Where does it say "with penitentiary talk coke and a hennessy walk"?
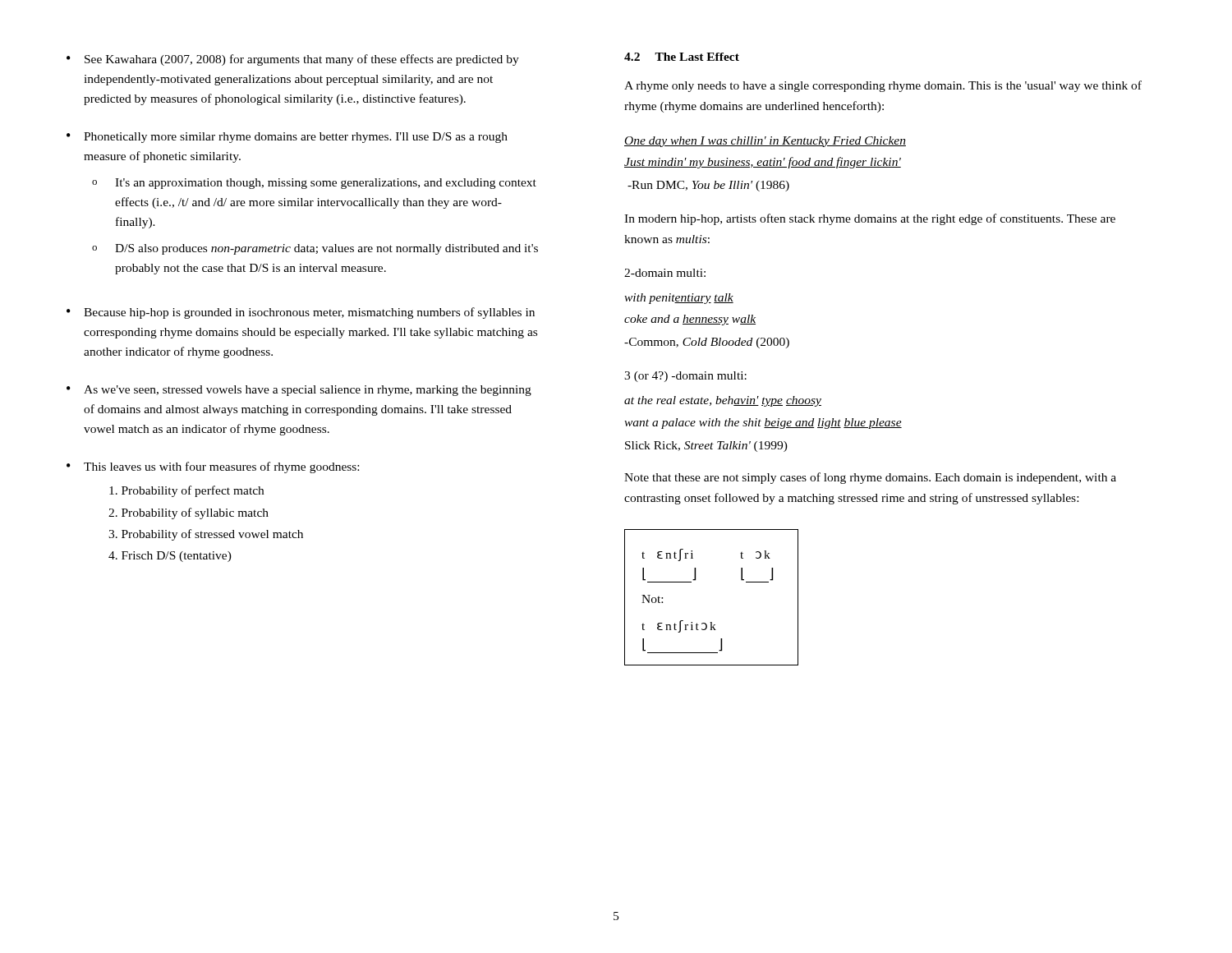 click(x=690, y=308)
